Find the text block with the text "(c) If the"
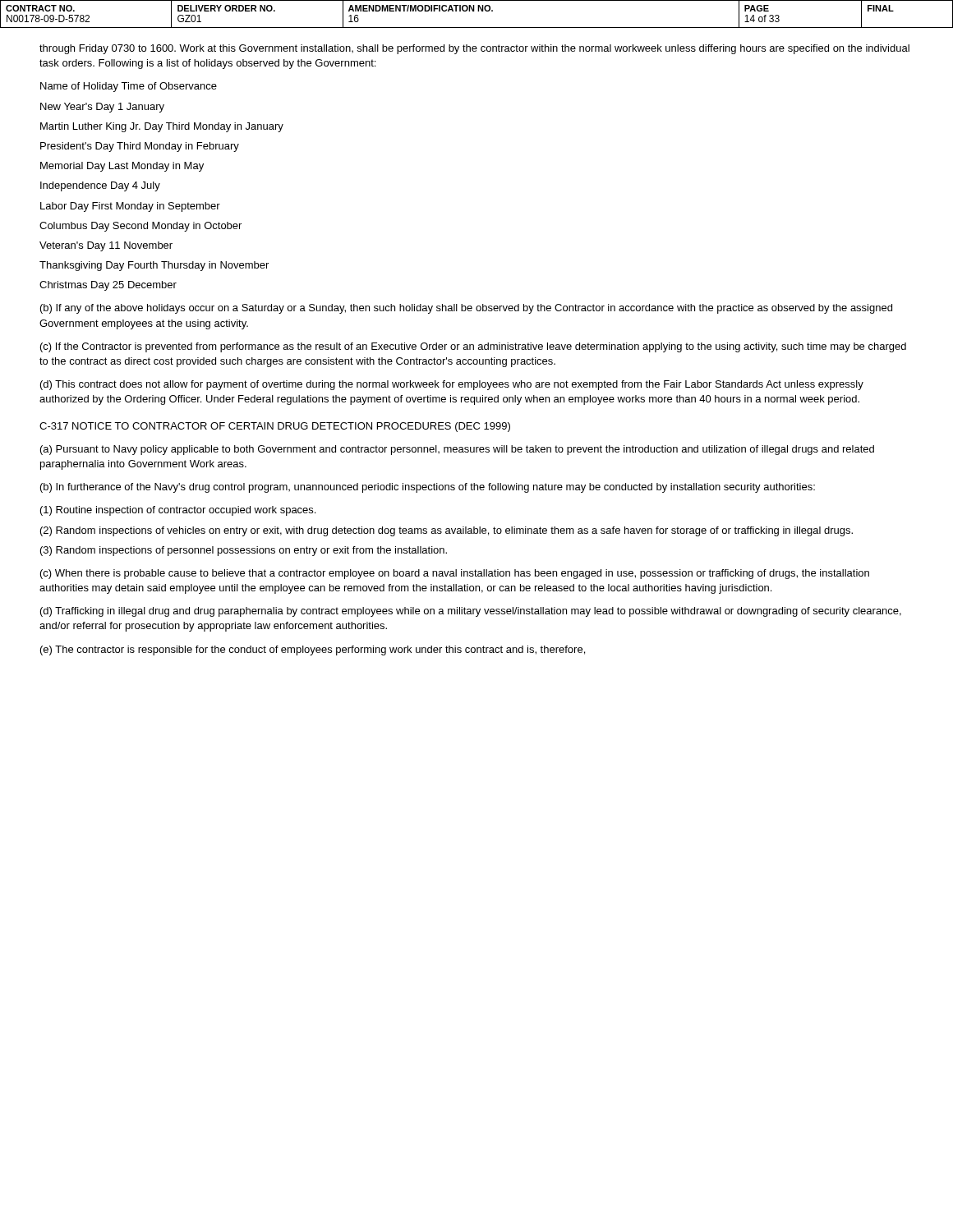 pyautogui.click(x=473, y=354)
